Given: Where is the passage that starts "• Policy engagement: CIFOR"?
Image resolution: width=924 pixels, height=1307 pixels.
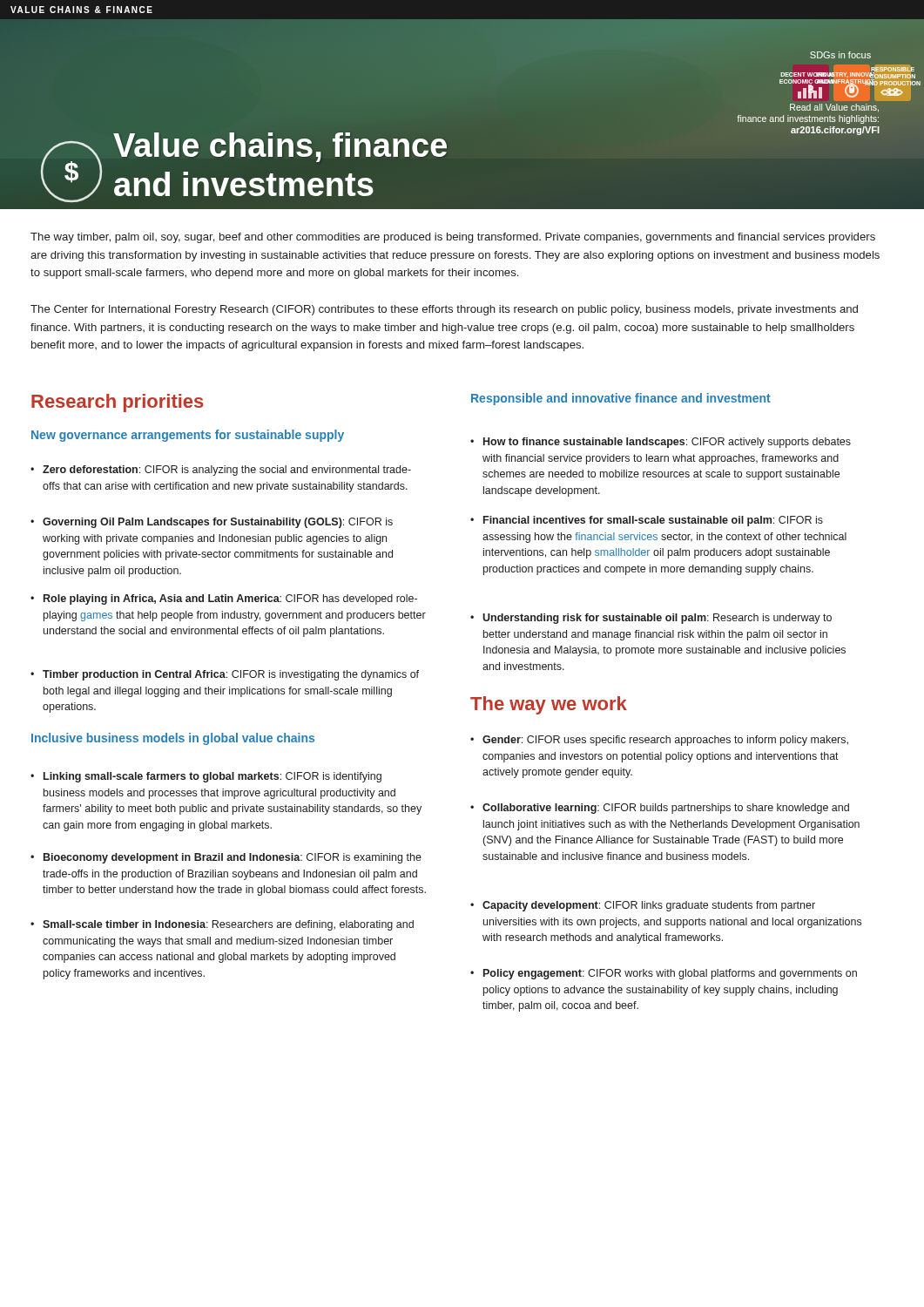Looking at the screenshot, I should (664, 989).
